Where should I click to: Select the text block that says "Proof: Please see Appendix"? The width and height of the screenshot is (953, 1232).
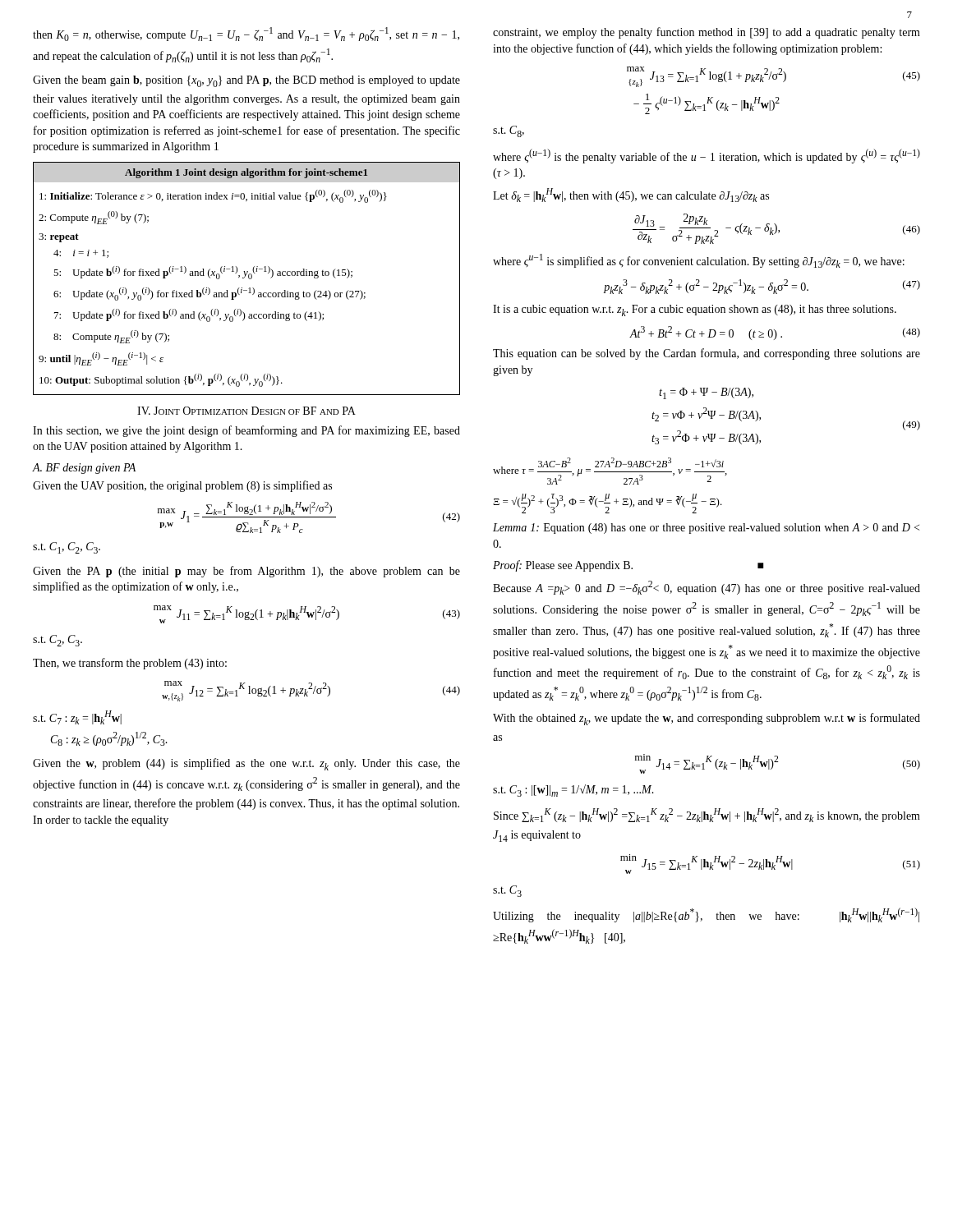tap(628, 566)
